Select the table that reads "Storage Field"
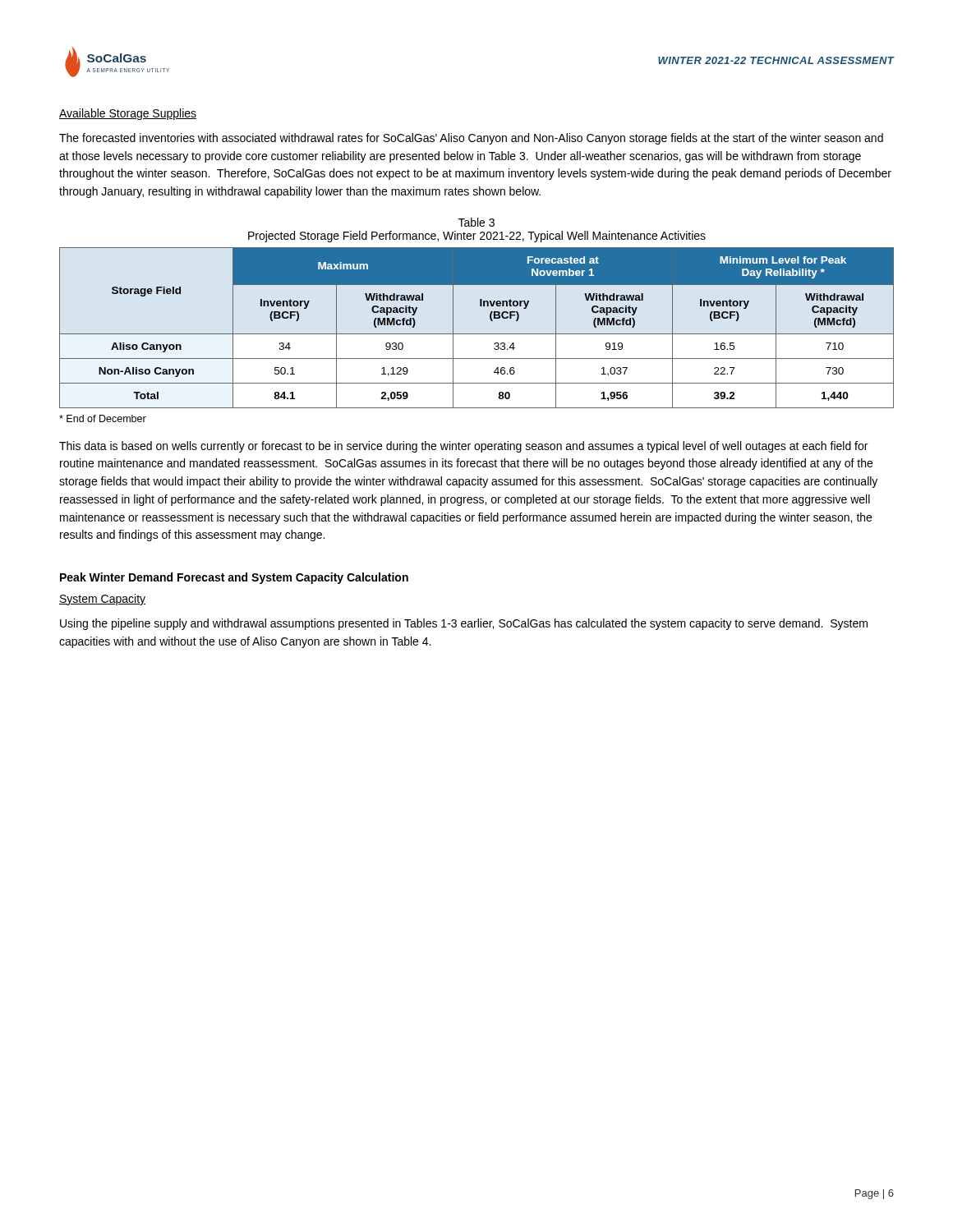Image resolution: width=953 pixels, height=1232 pixels. 476,328
